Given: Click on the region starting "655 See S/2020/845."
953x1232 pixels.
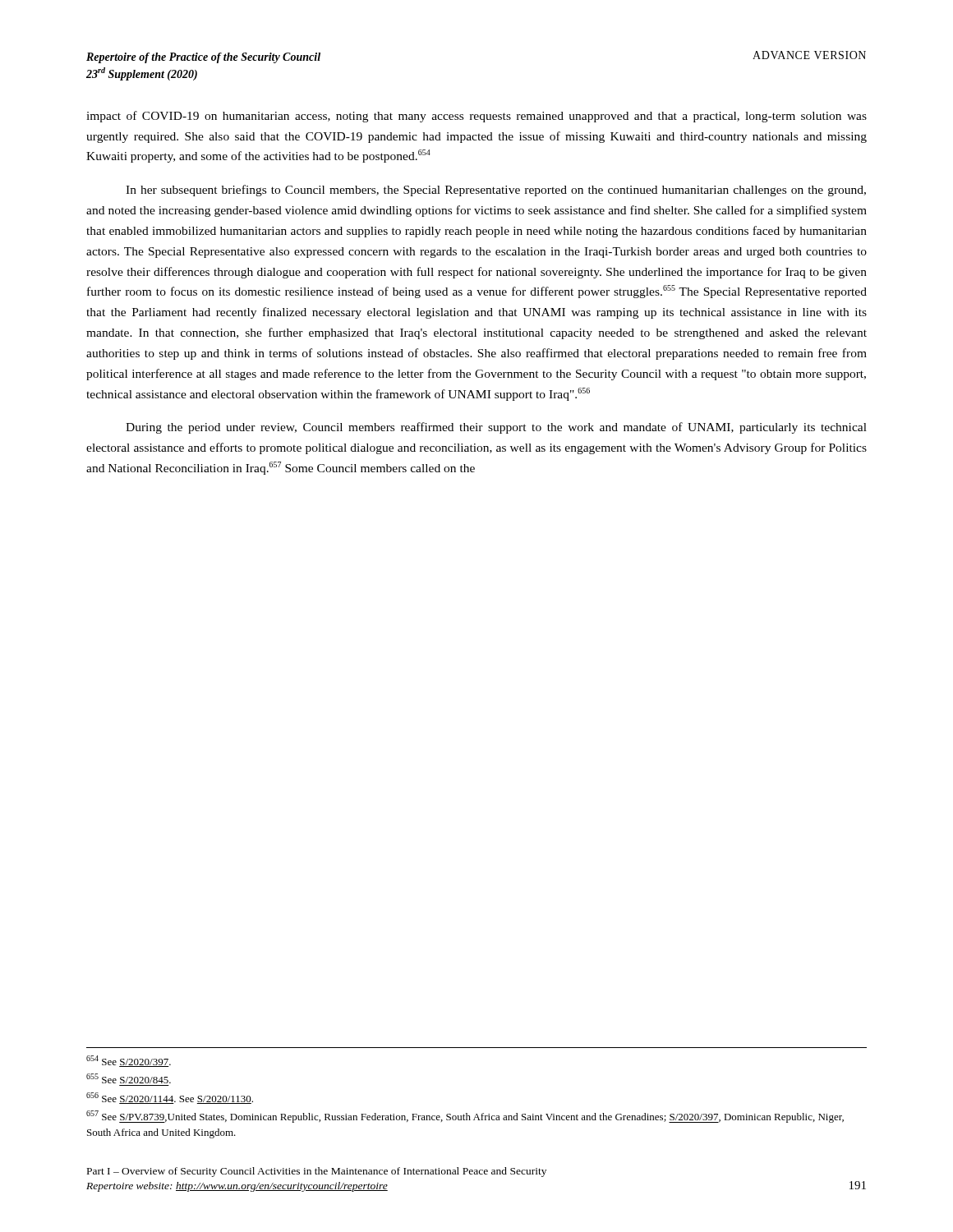Looking at the screenshot, I should [129, 1079].
